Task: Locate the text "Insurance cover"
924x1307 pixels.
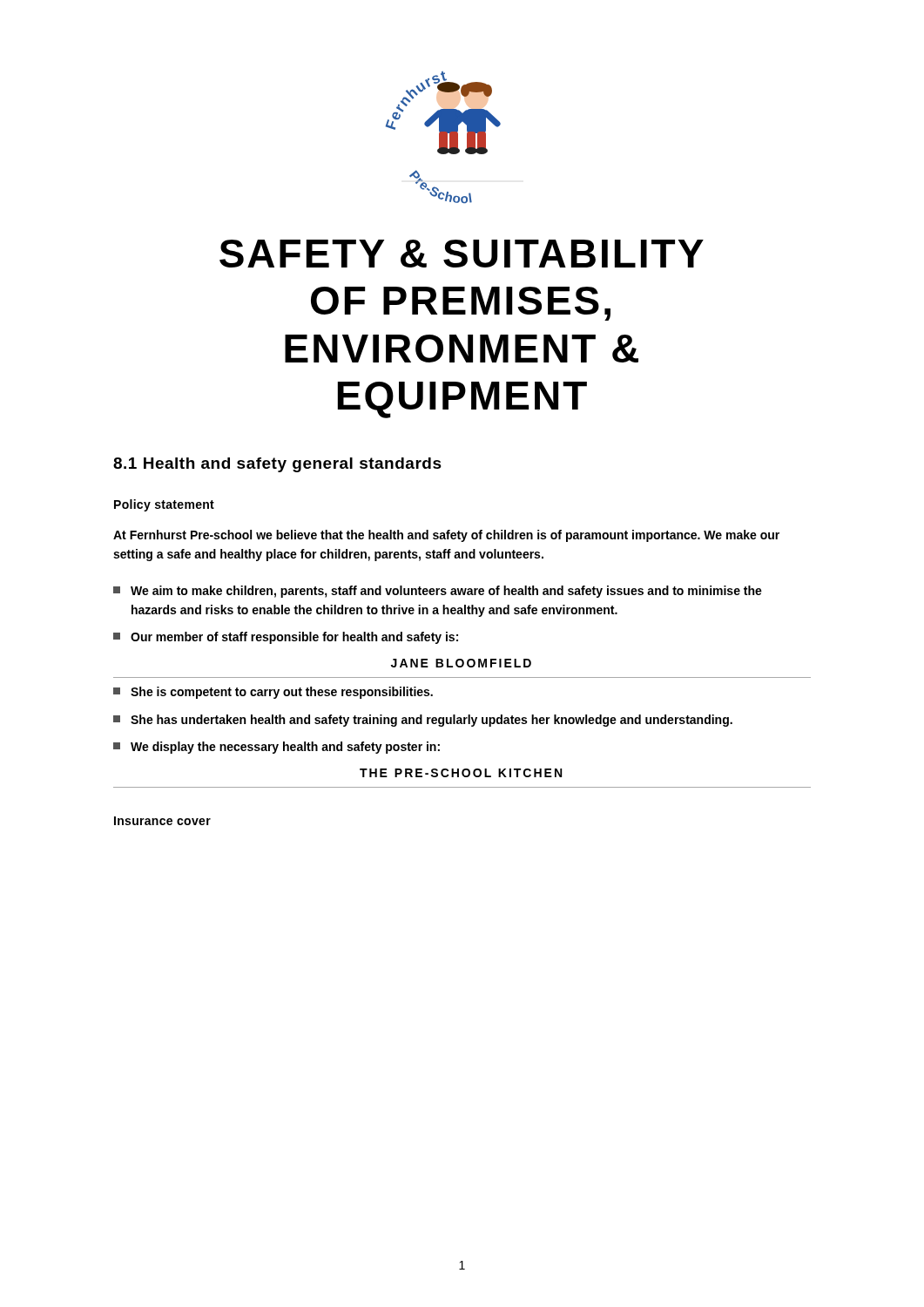Action: 162,821
